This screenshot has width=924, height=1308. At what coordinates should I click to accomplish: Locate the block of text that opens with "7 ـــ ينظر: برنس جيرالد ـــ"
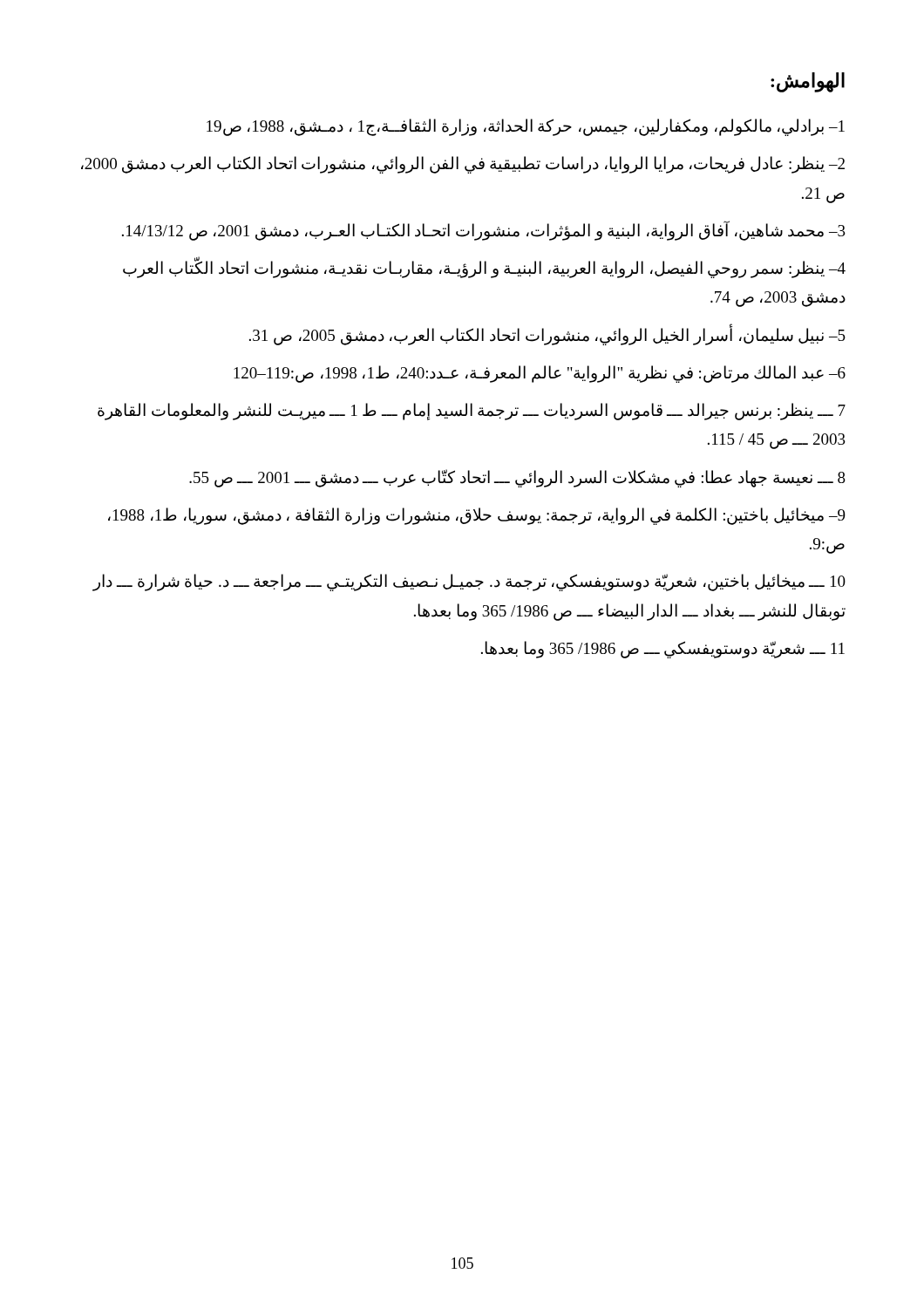click(471, 425)
